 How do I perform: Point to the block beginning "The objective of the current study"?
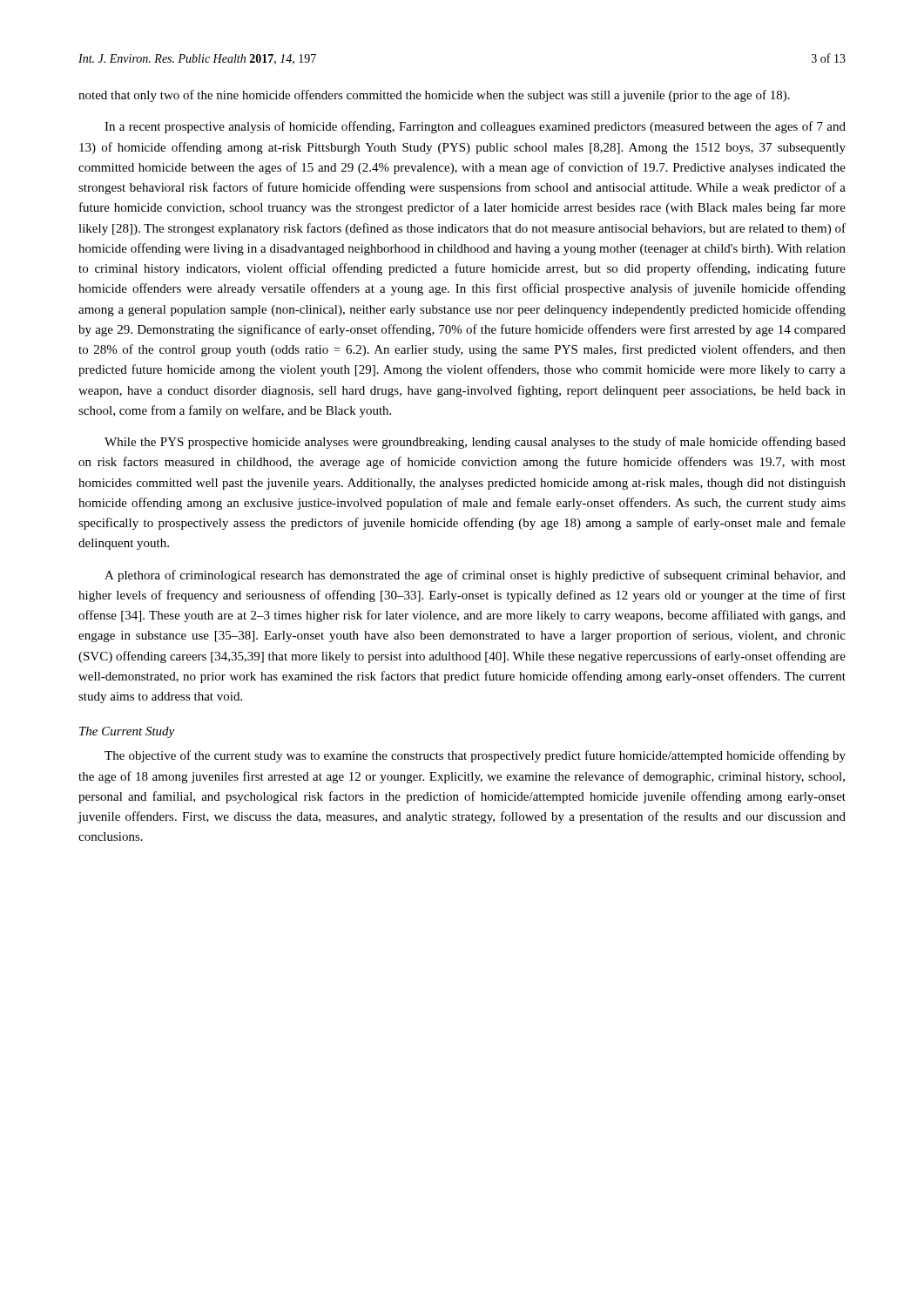pos(462,797)
